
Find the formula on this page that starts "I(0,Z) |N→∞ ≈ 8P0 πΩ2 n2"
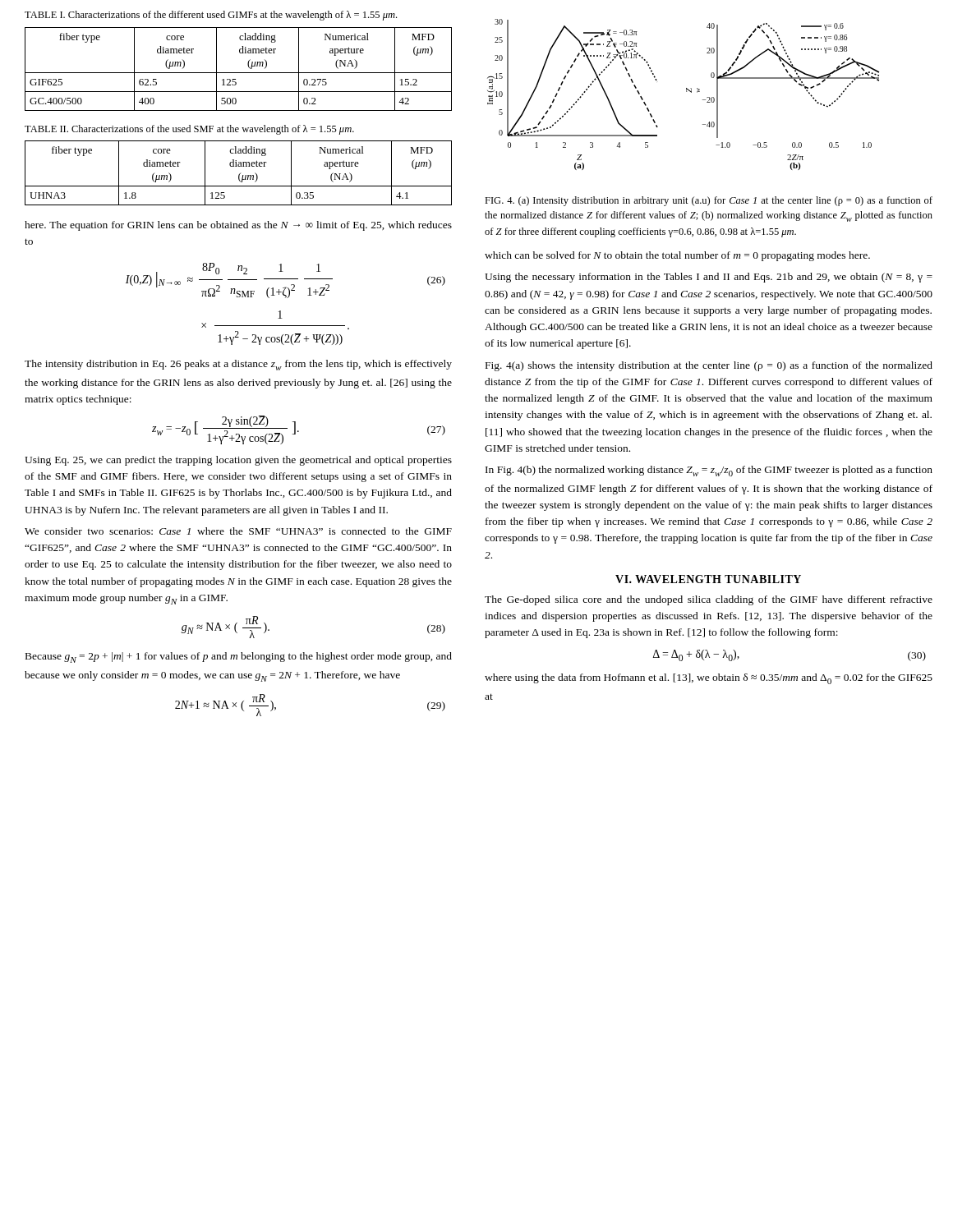(242, 303)
